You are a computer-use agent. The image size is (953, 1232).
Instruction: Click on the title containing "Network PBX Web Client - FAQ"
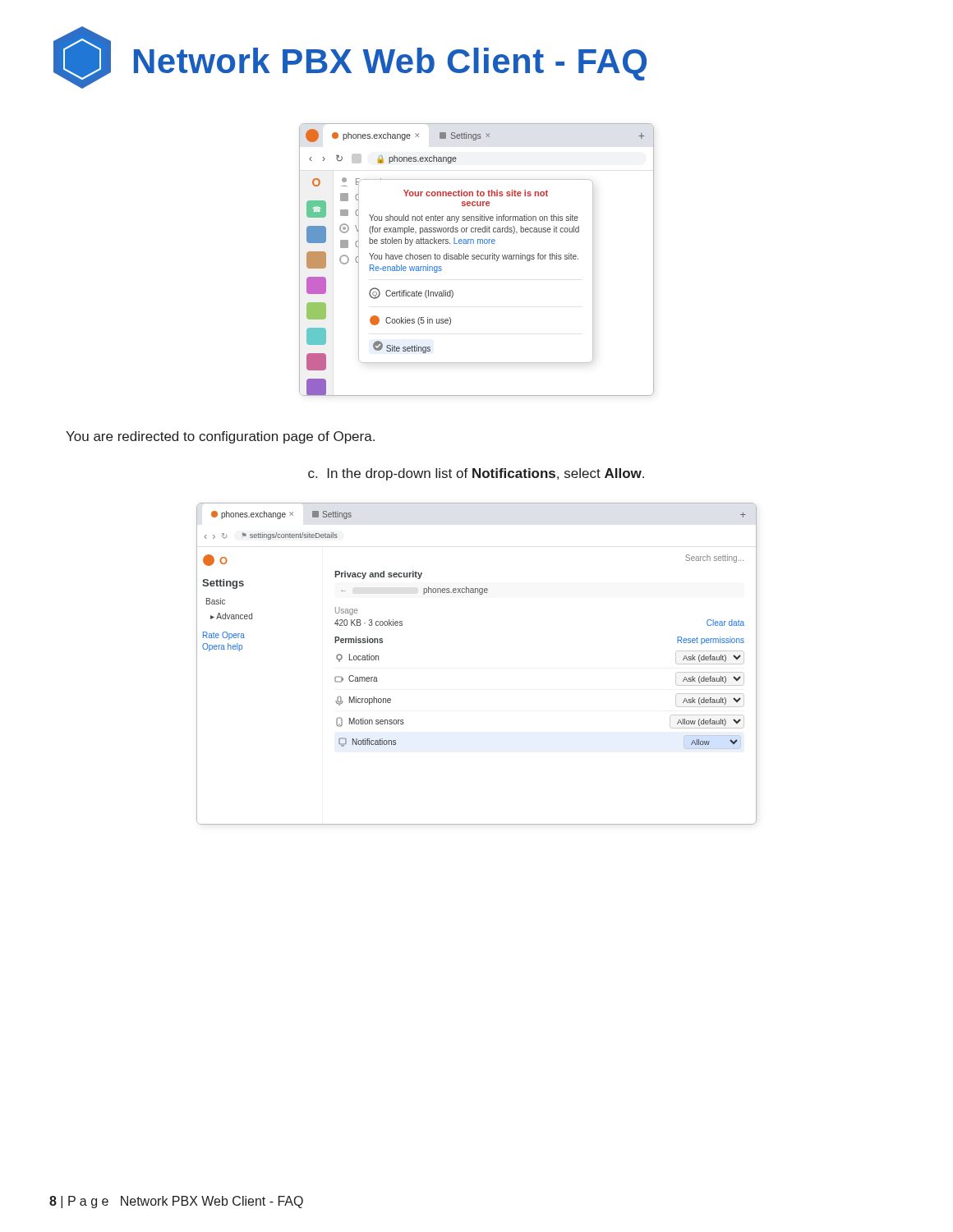click(x=390, y=61)
